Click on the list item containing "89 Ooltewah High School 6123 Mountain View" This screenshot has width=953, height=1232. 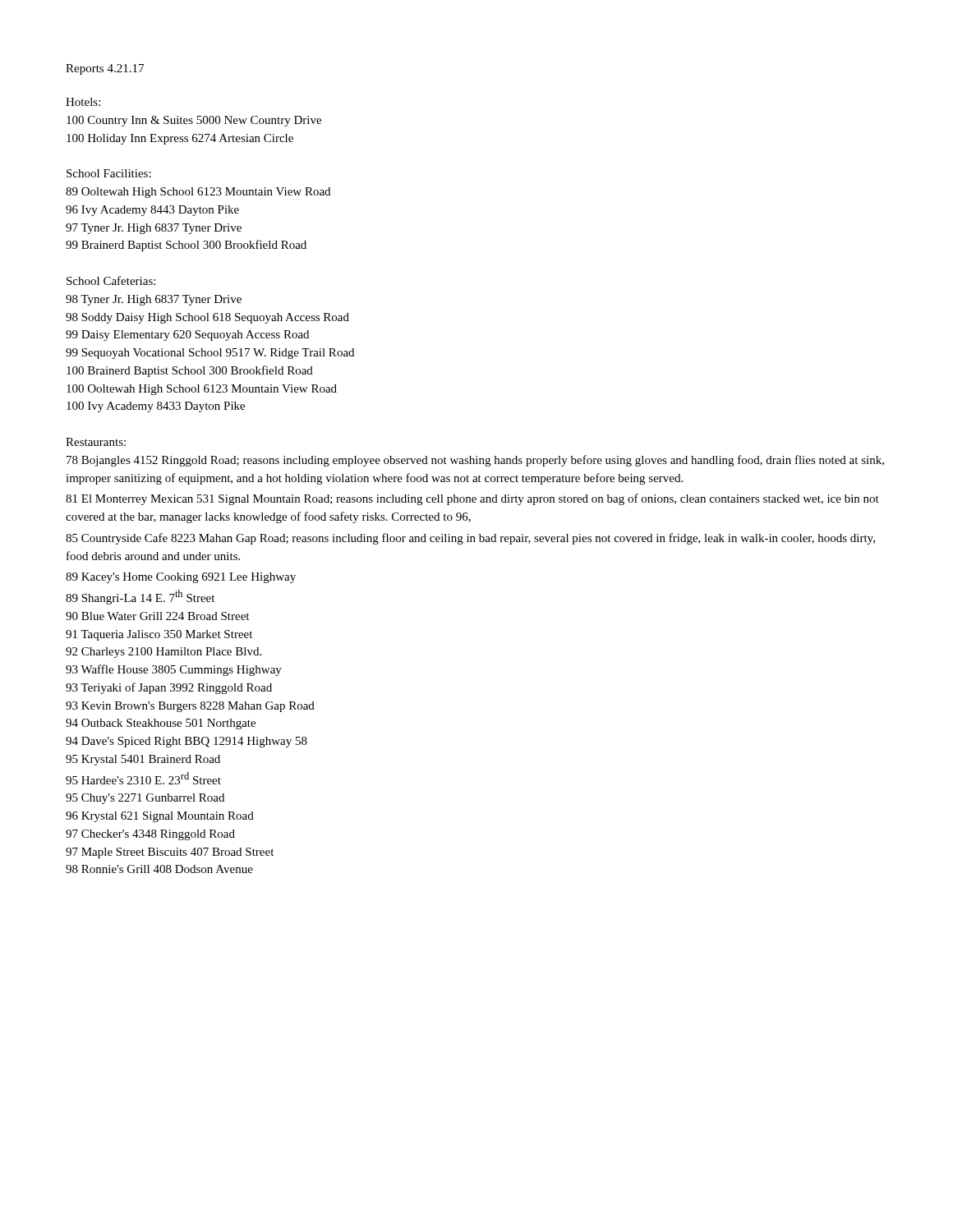198,193
